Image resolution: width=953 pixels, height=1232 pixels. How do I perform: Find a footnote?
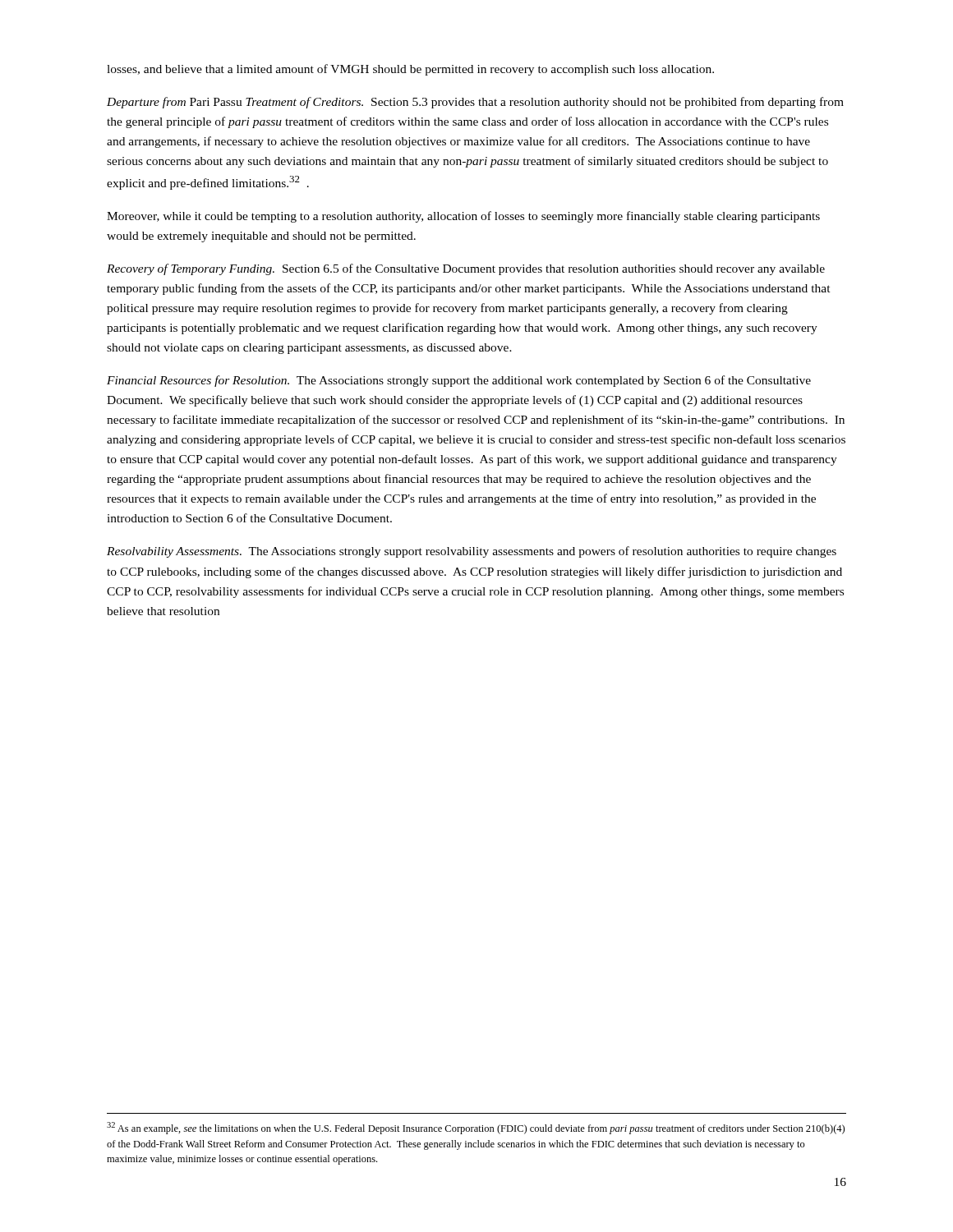click(x=476, y=1143)
